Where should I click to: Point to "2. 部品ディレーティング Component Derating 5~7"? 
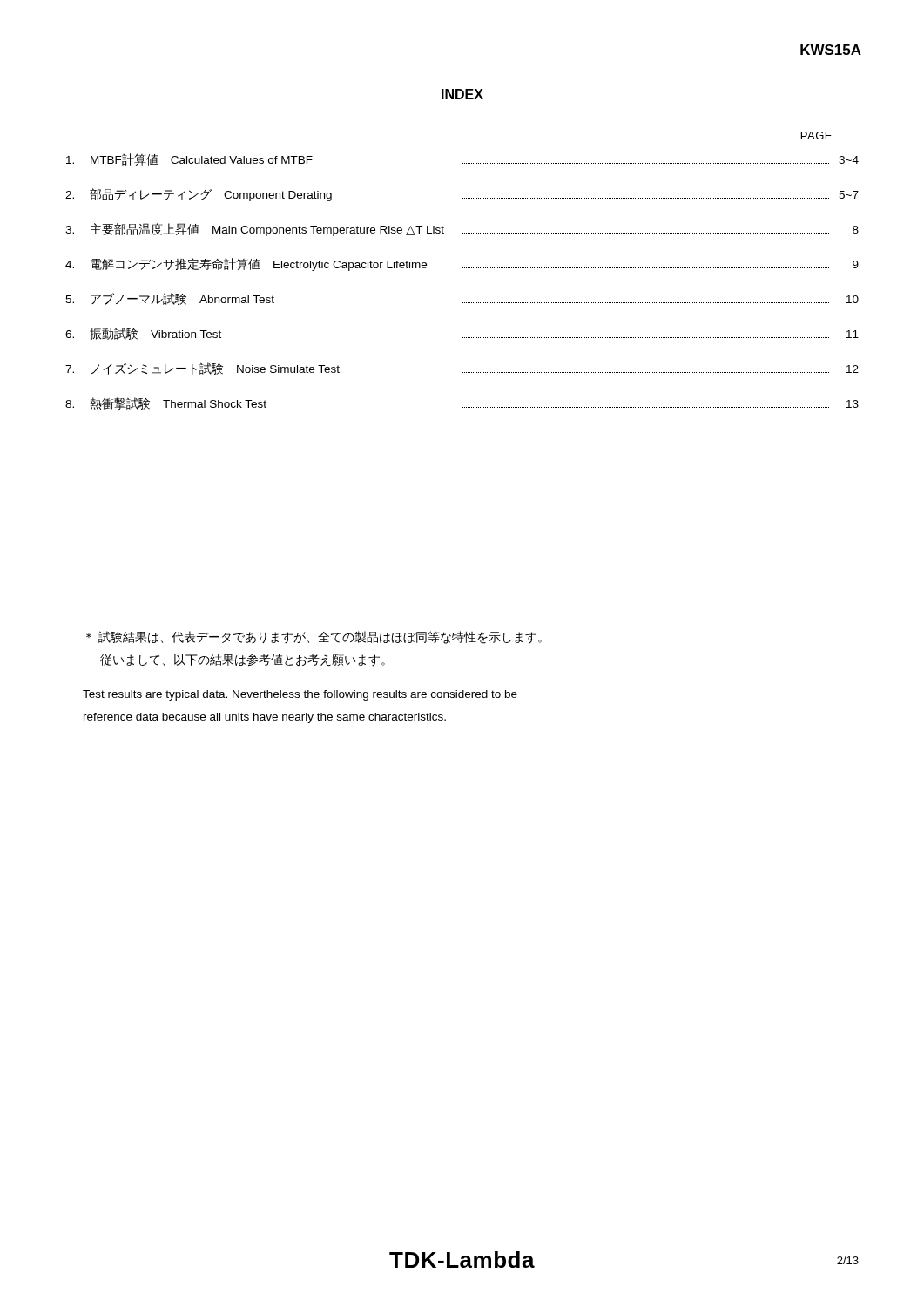pyautogui.click(x=462, y=195)
